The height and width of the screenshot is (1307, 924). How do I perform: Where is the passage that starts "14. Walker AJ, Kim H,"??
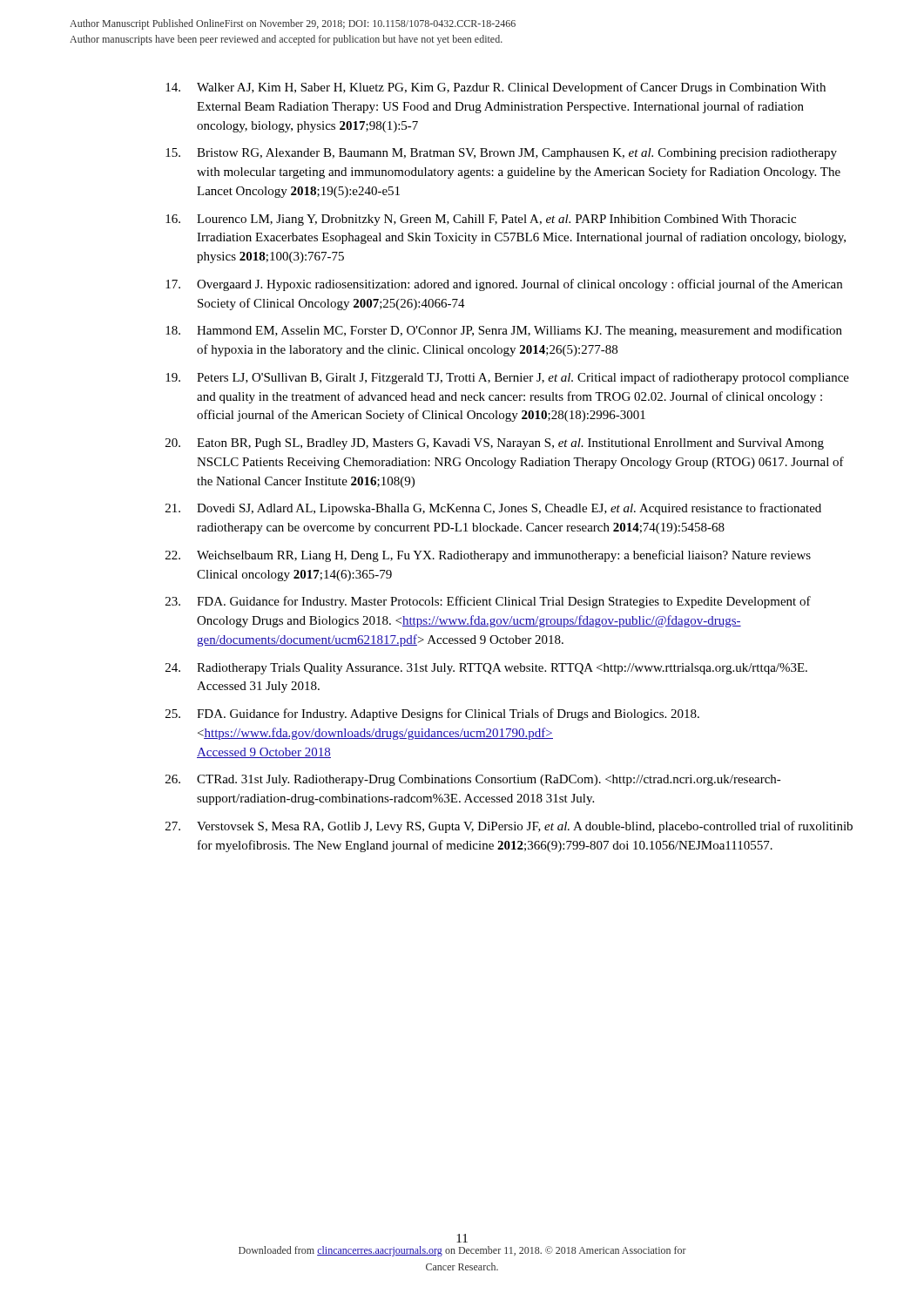click(x=492, y=107)
